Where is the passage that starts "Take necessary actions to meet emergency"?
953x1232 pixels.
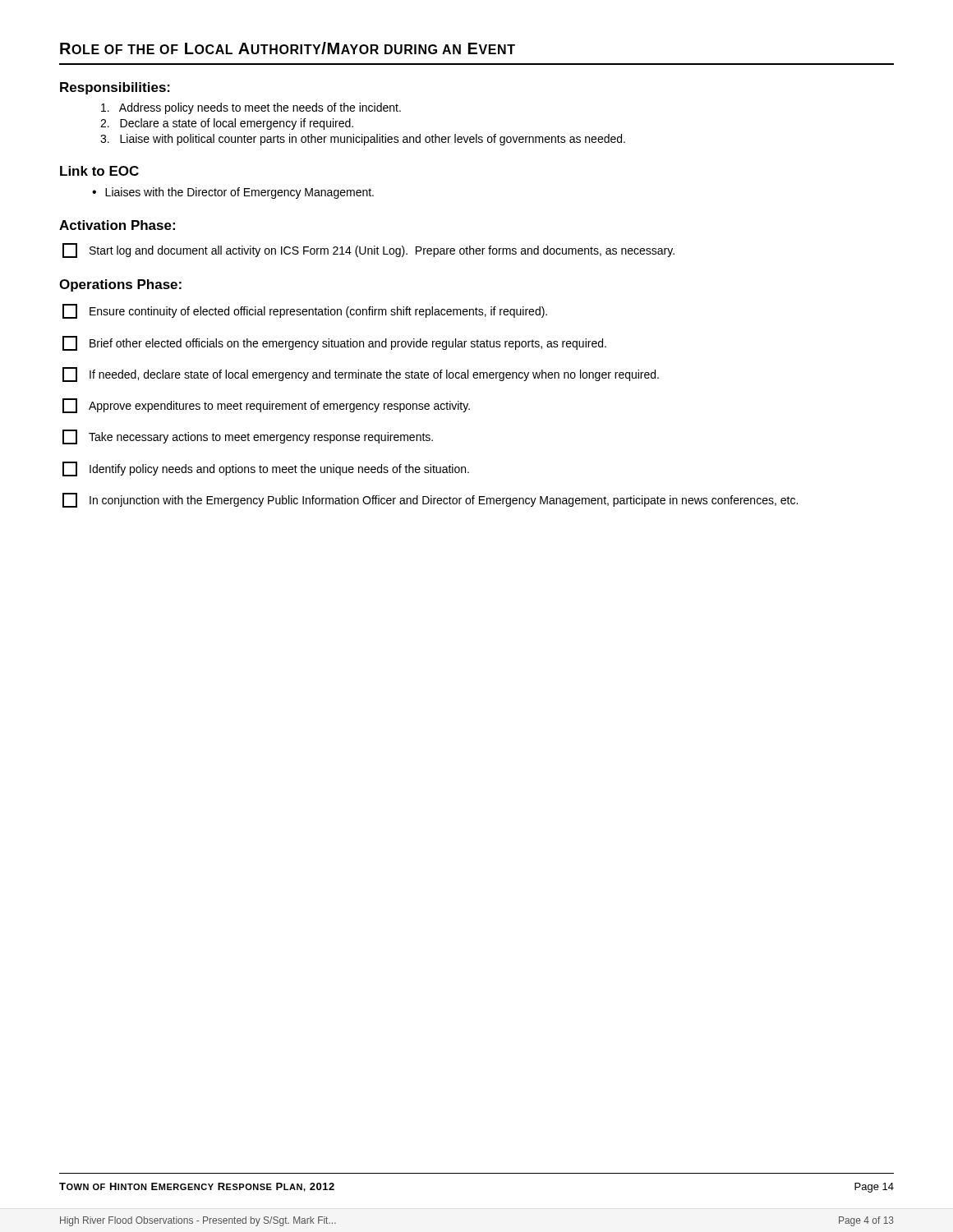pos(248,437)
